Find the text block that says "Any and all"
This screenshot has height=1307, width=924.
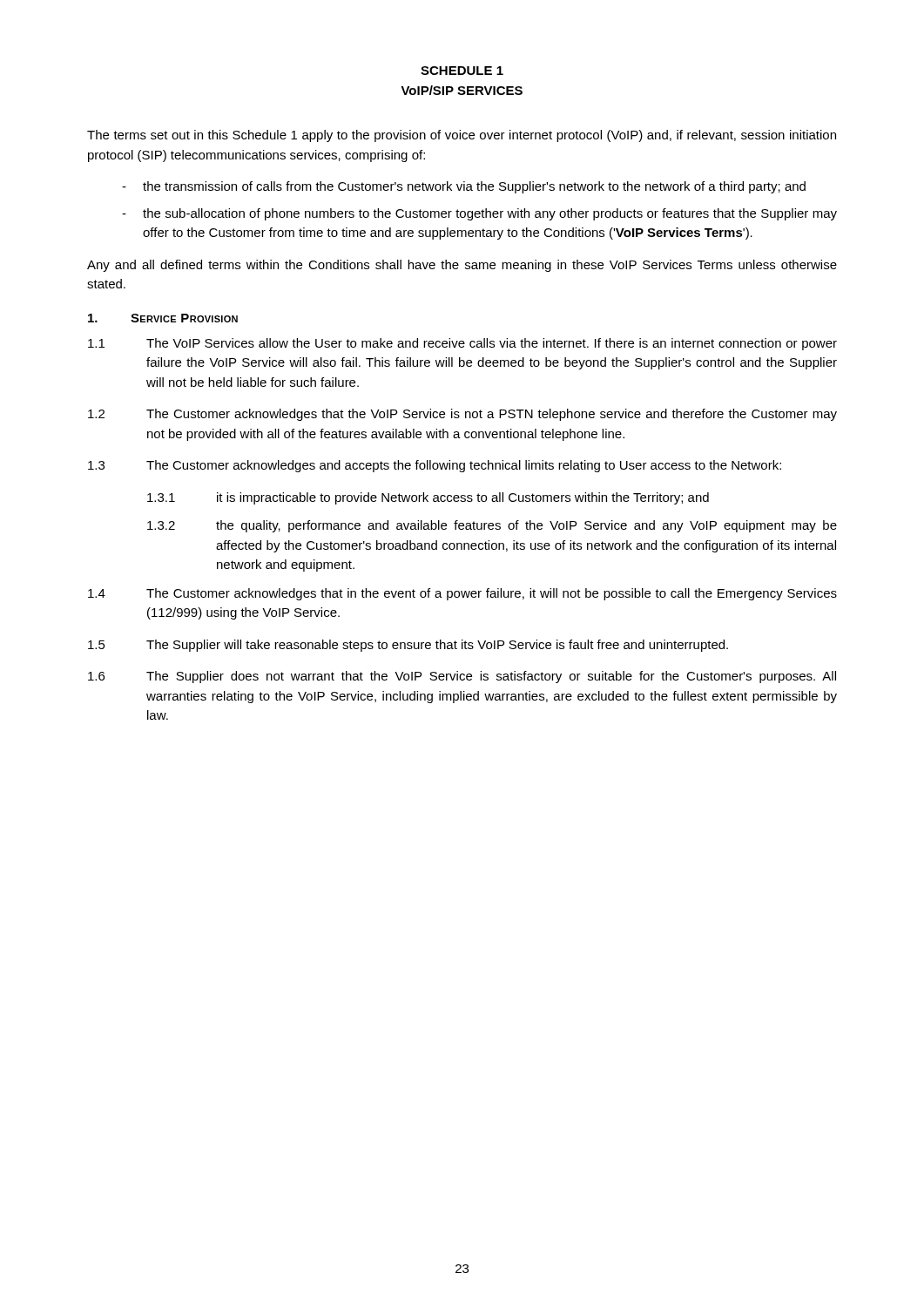(x=462, y=274)
